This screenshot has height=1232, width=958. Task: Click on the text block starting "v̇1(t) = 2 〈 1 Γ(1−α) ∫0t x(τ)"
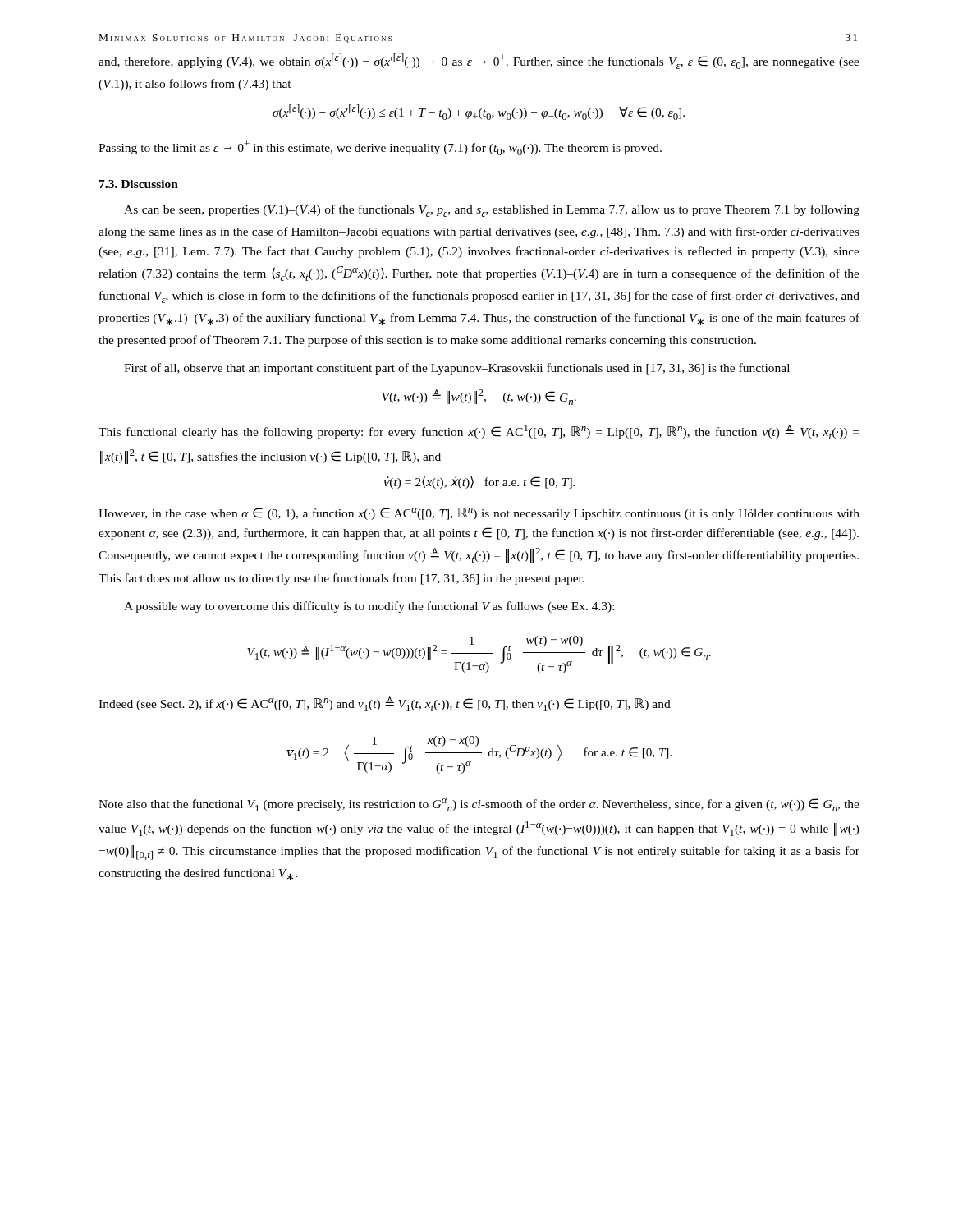[479, 754]
